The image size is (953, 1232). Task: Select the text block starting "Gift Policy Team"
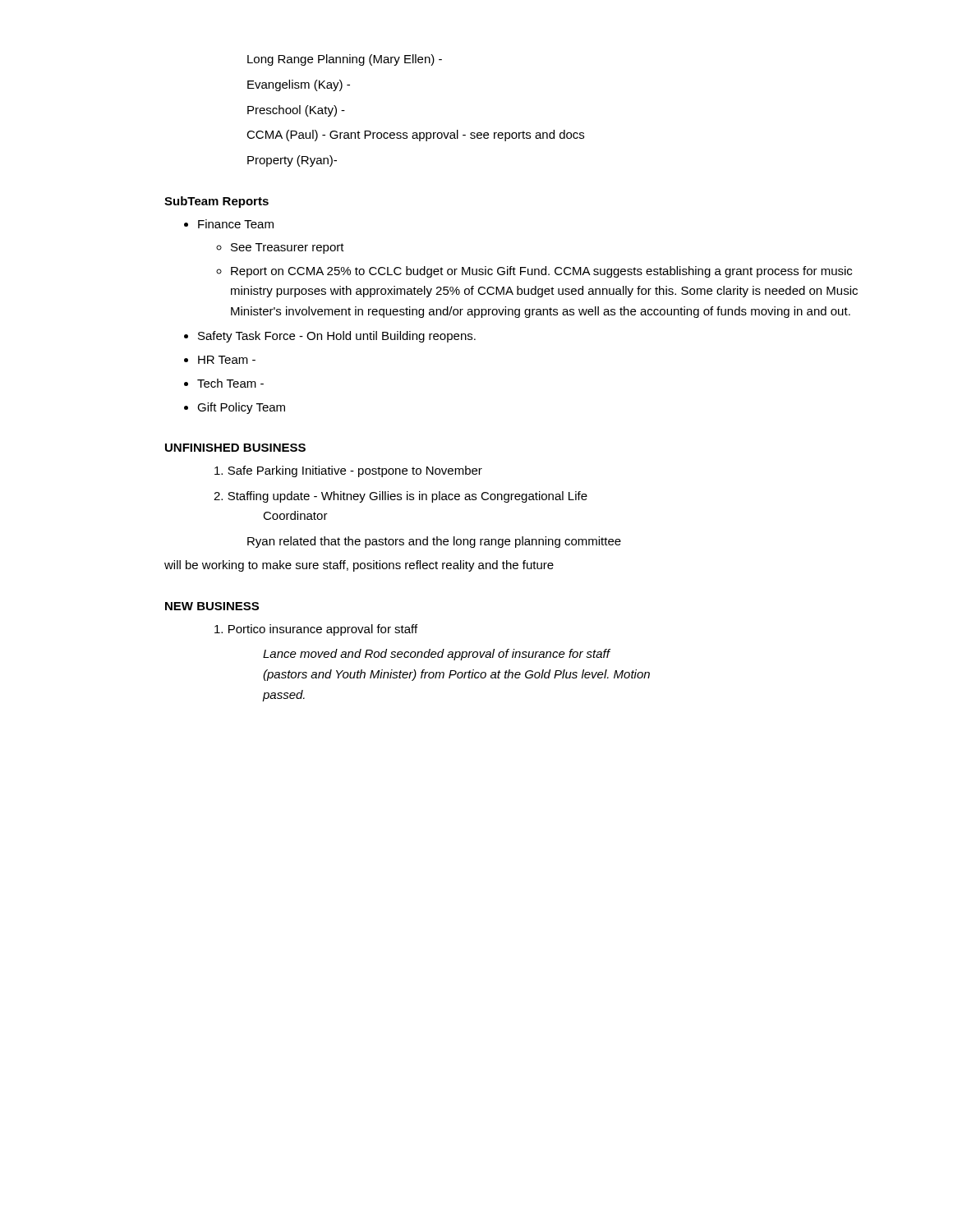(242, 407)
